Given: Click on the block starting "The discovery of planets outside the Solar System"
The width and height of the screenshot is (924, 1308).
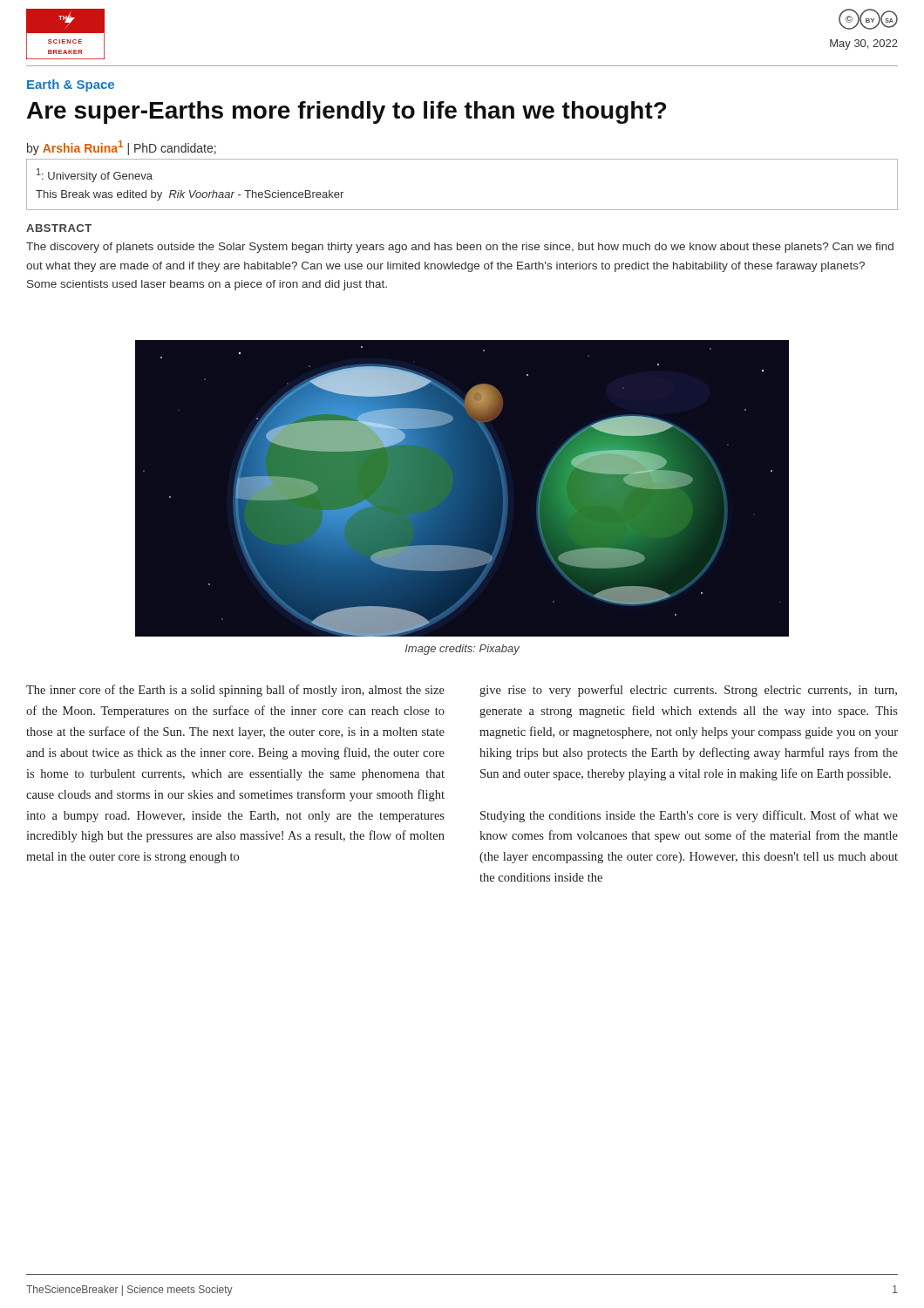Looking at the screenshot, I should click(460, 265).
